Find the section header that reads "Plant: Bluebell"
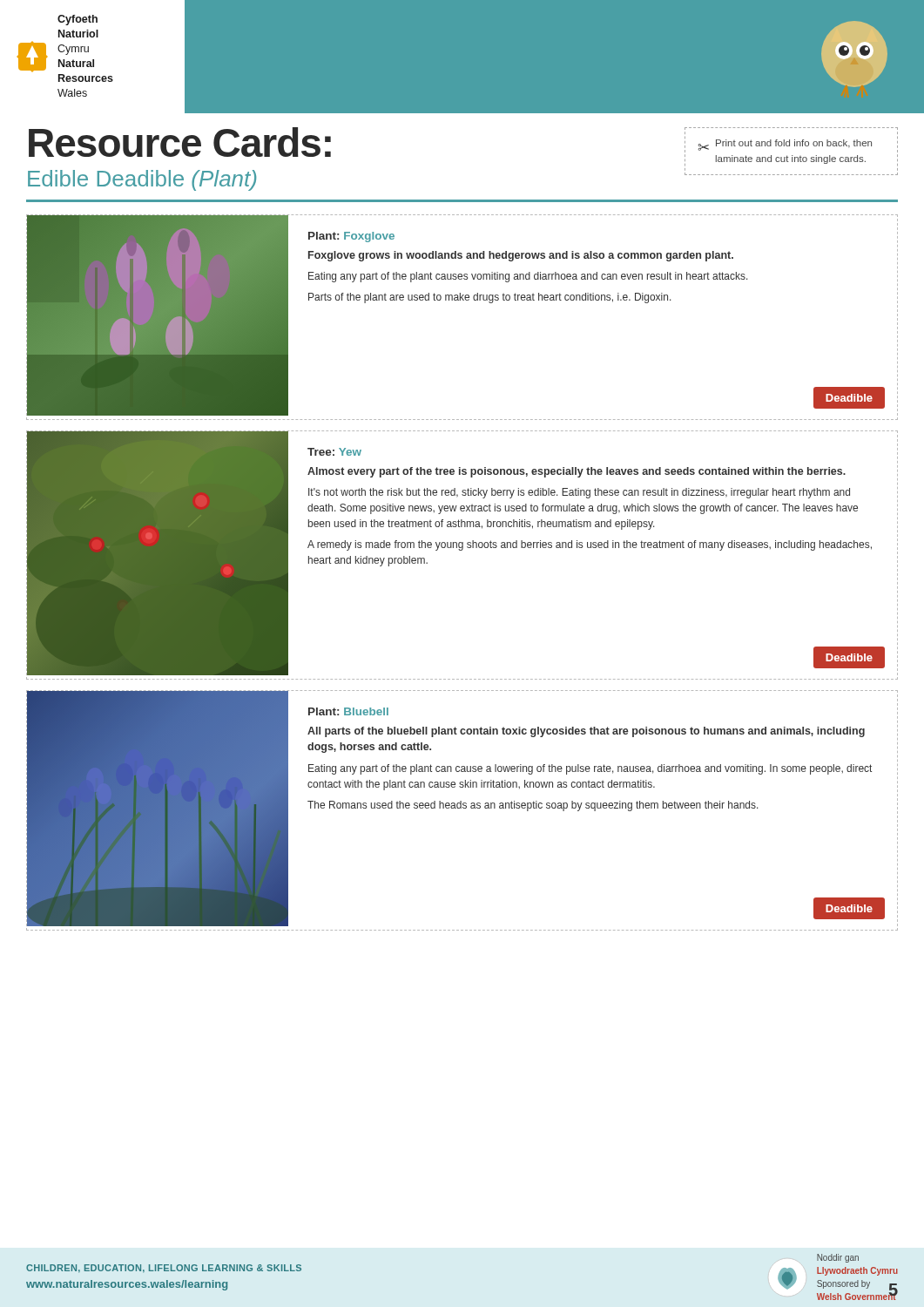The image size is (924, 1307). tap(348, 712)
